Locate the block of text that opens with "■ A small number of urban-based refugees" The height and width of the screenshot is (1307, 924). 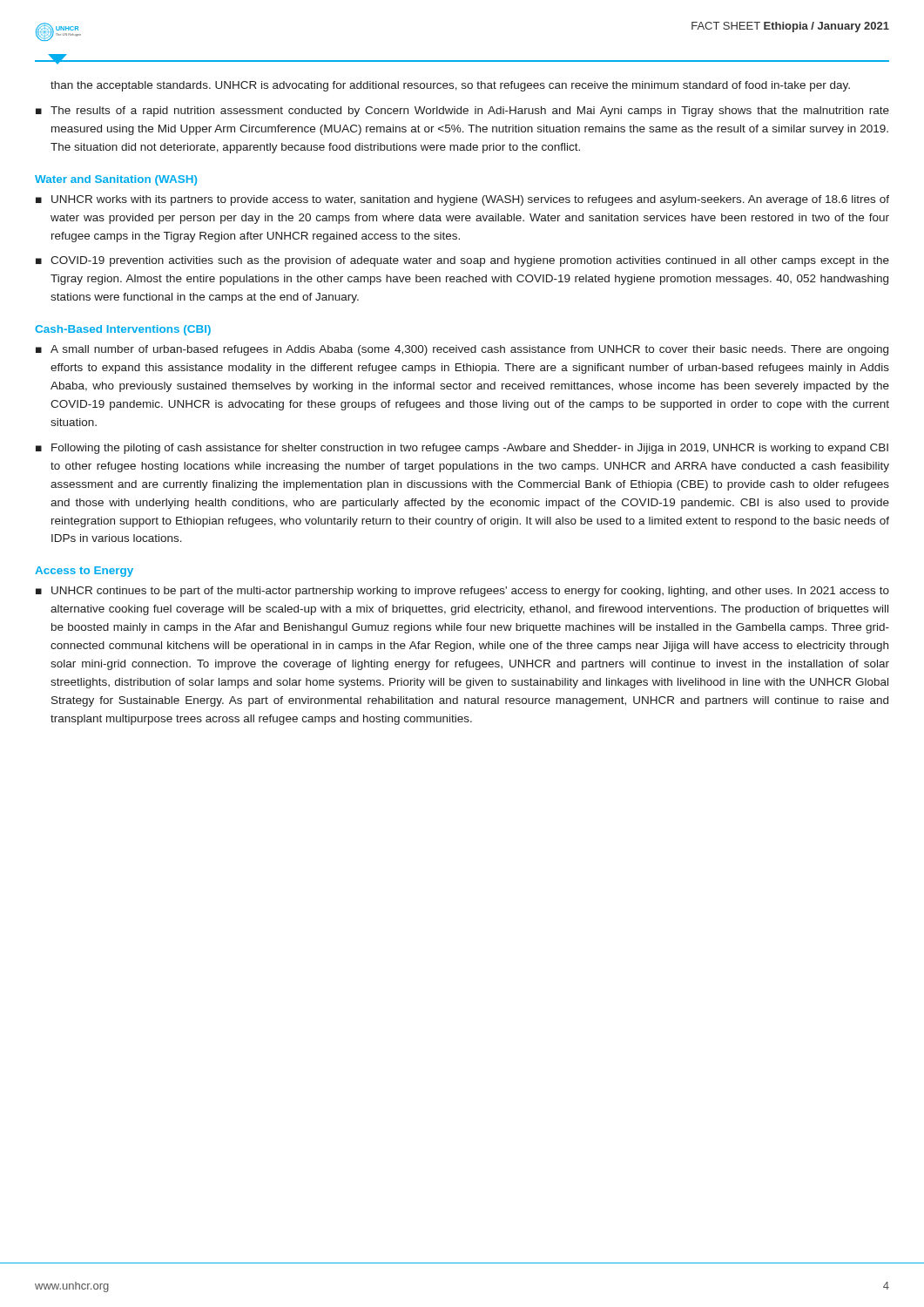pos(462,386)
